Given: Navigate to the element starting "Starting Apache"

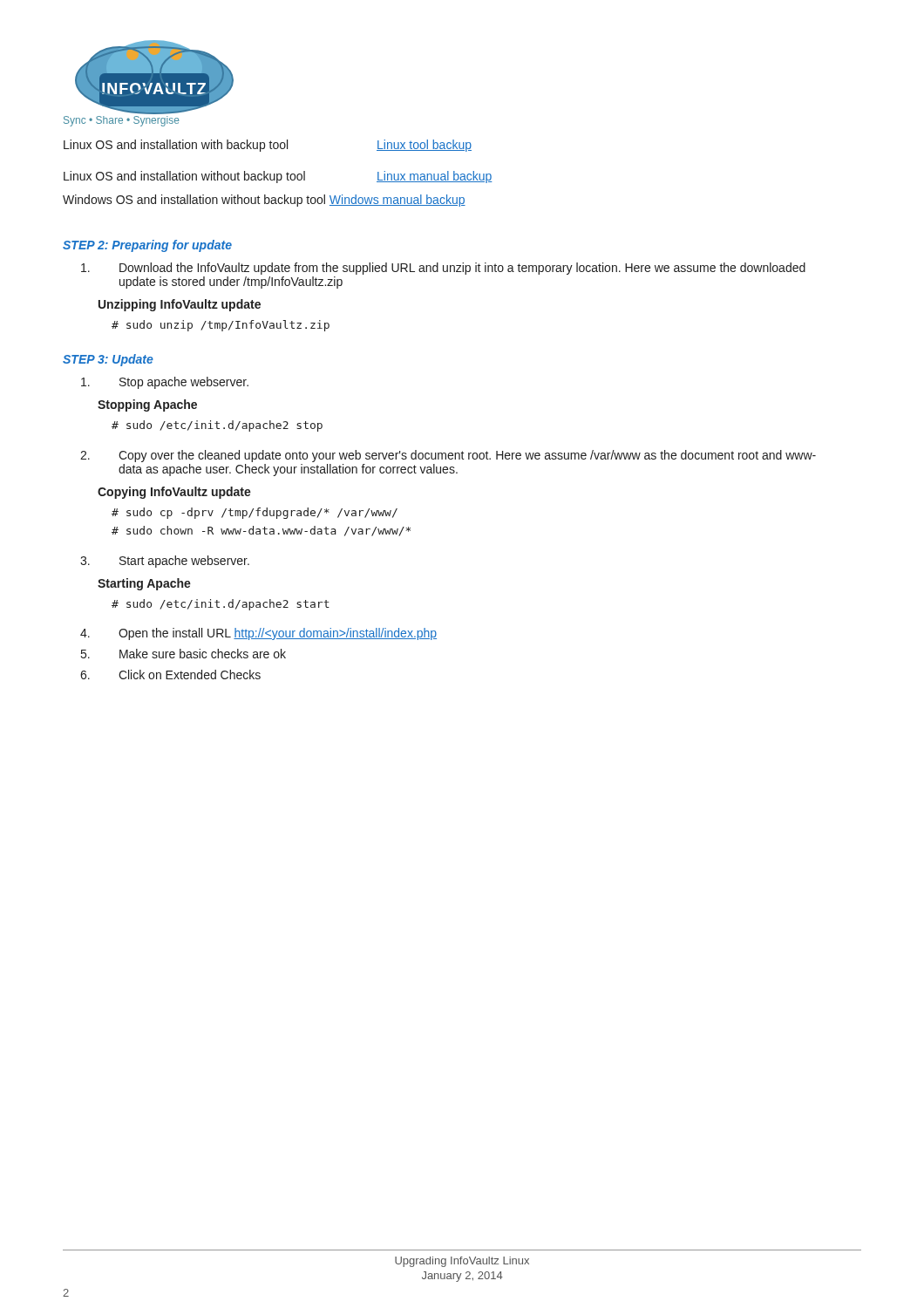Looking at the screenshot, I should pyautogui.click(x=144, y=583).
